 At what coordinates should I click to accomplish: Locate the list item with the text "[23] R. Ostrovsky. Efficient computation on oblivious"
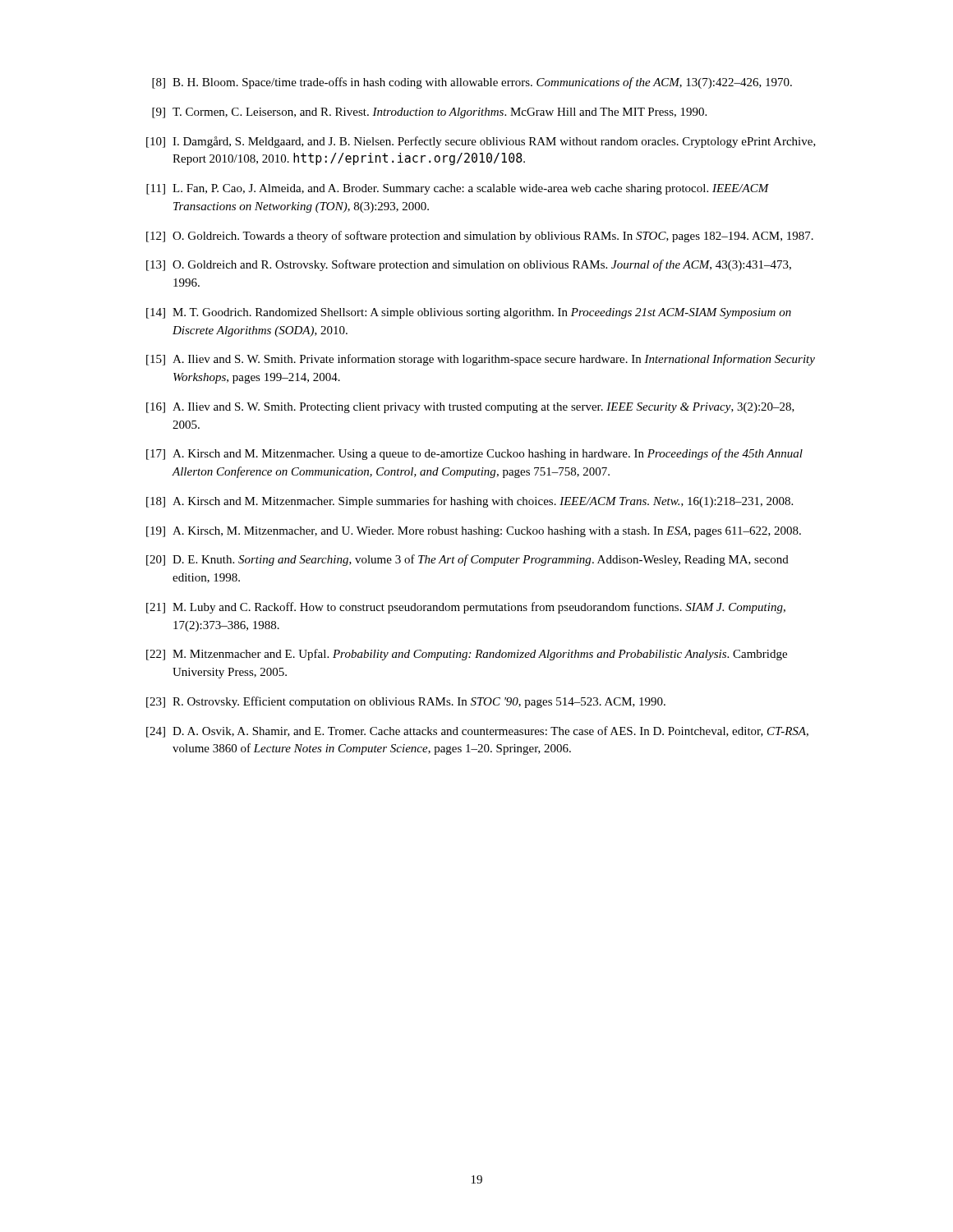476,702
